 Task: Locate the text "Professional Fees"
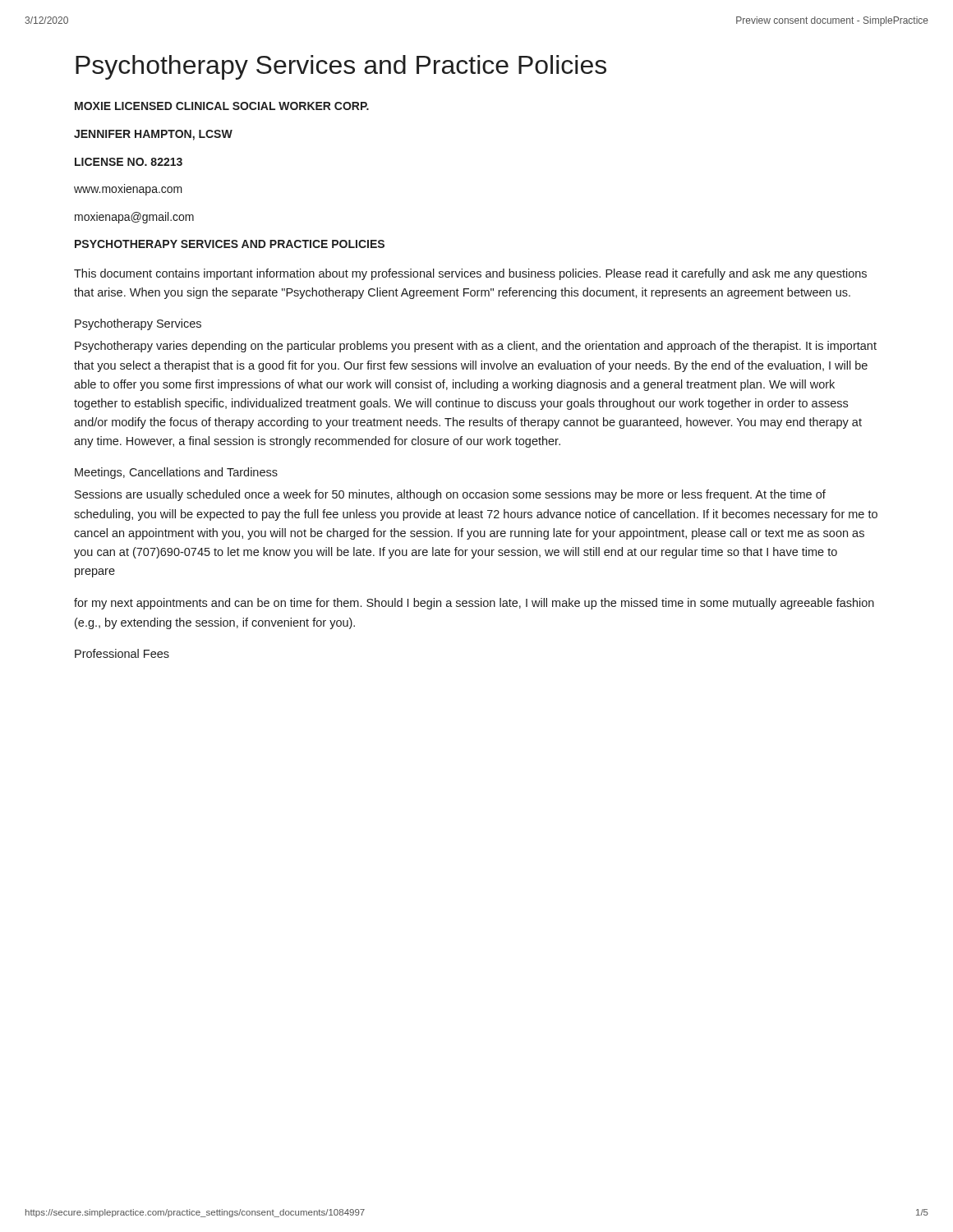coord(122,654)
